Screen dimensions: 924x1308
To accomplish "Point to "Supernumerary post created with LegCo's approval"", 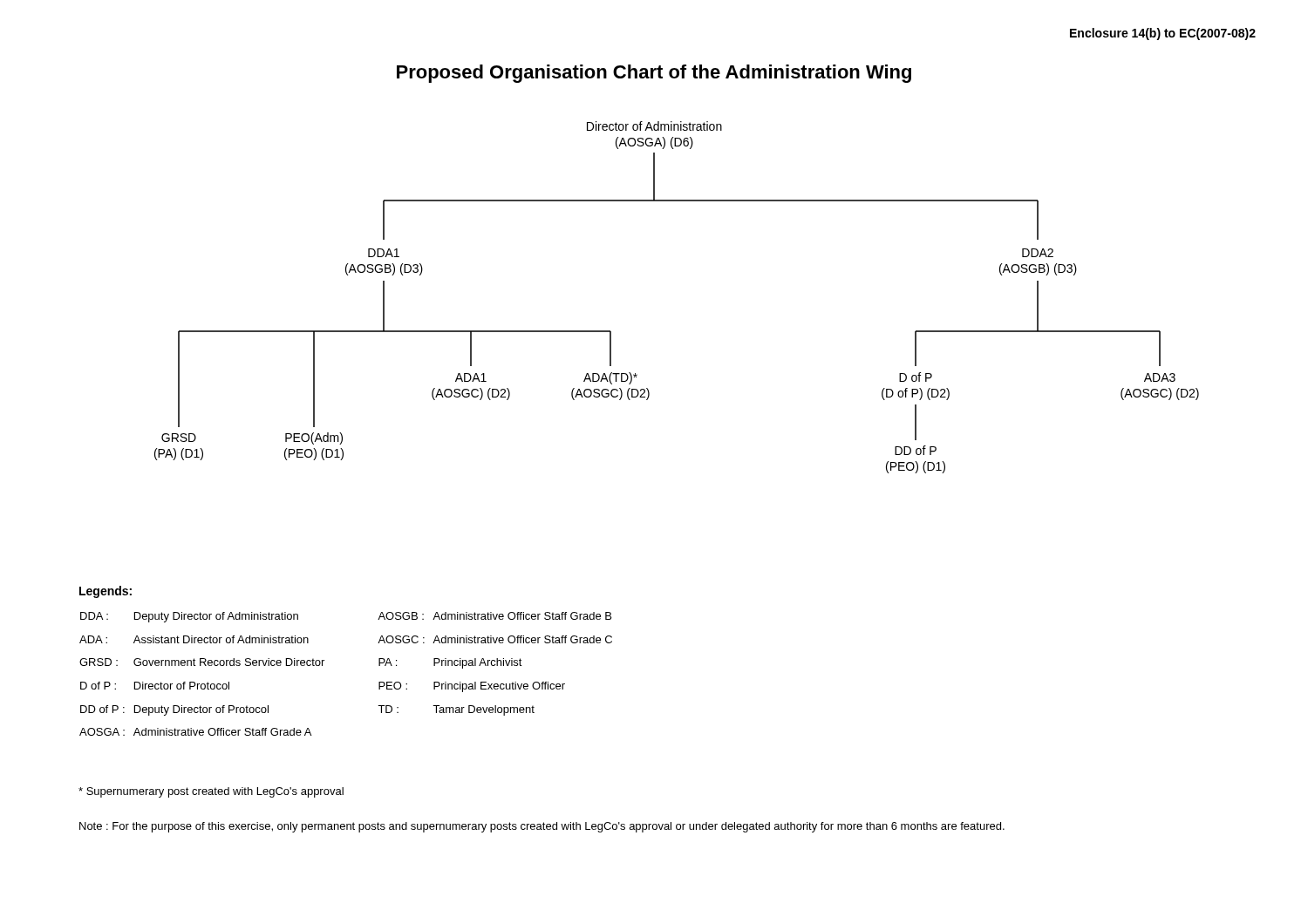I will tap(211, 791).
